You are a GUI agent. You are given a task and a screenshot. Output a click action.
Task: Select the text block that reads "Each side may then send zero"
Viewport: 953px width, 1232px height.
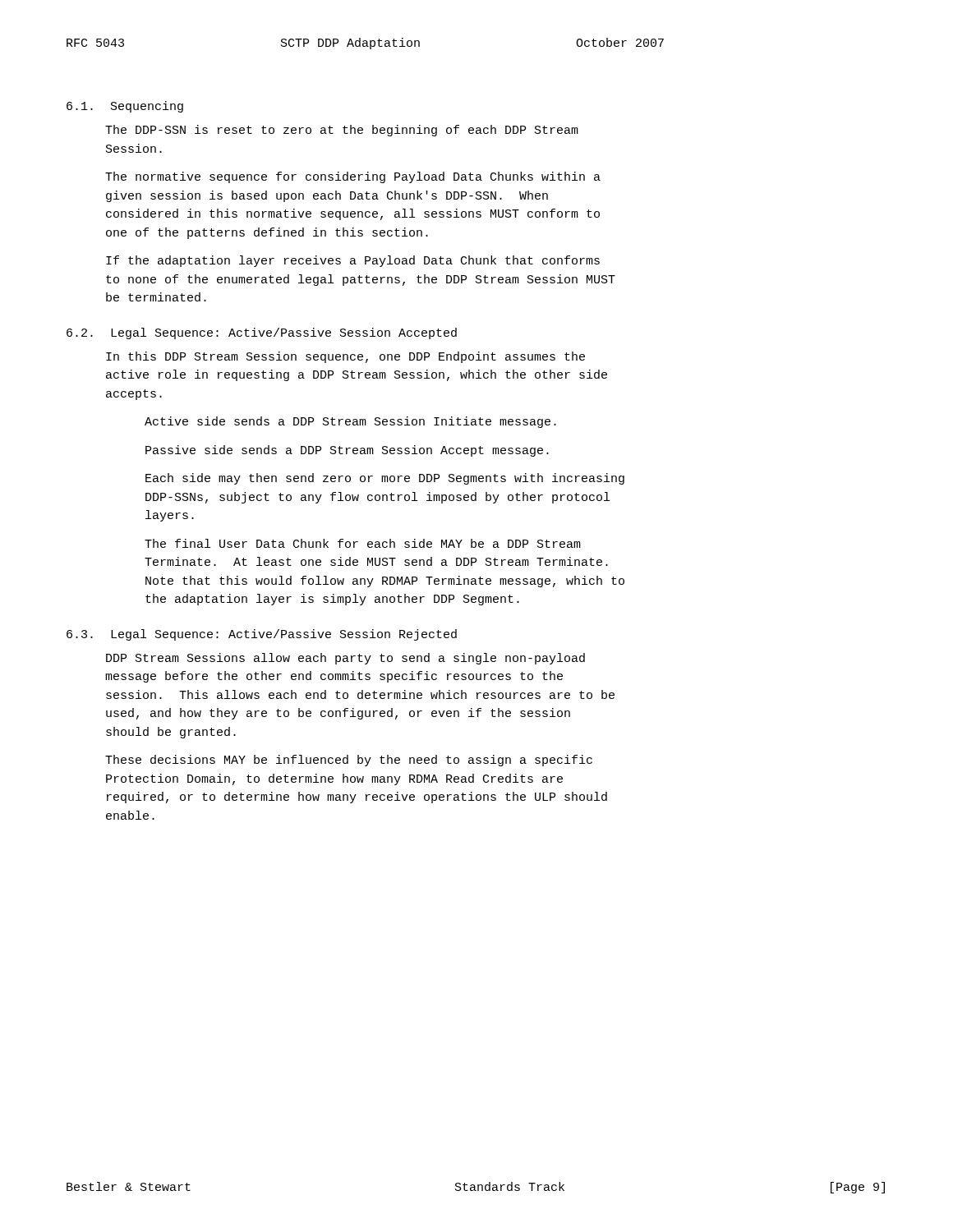click(385, 498)
